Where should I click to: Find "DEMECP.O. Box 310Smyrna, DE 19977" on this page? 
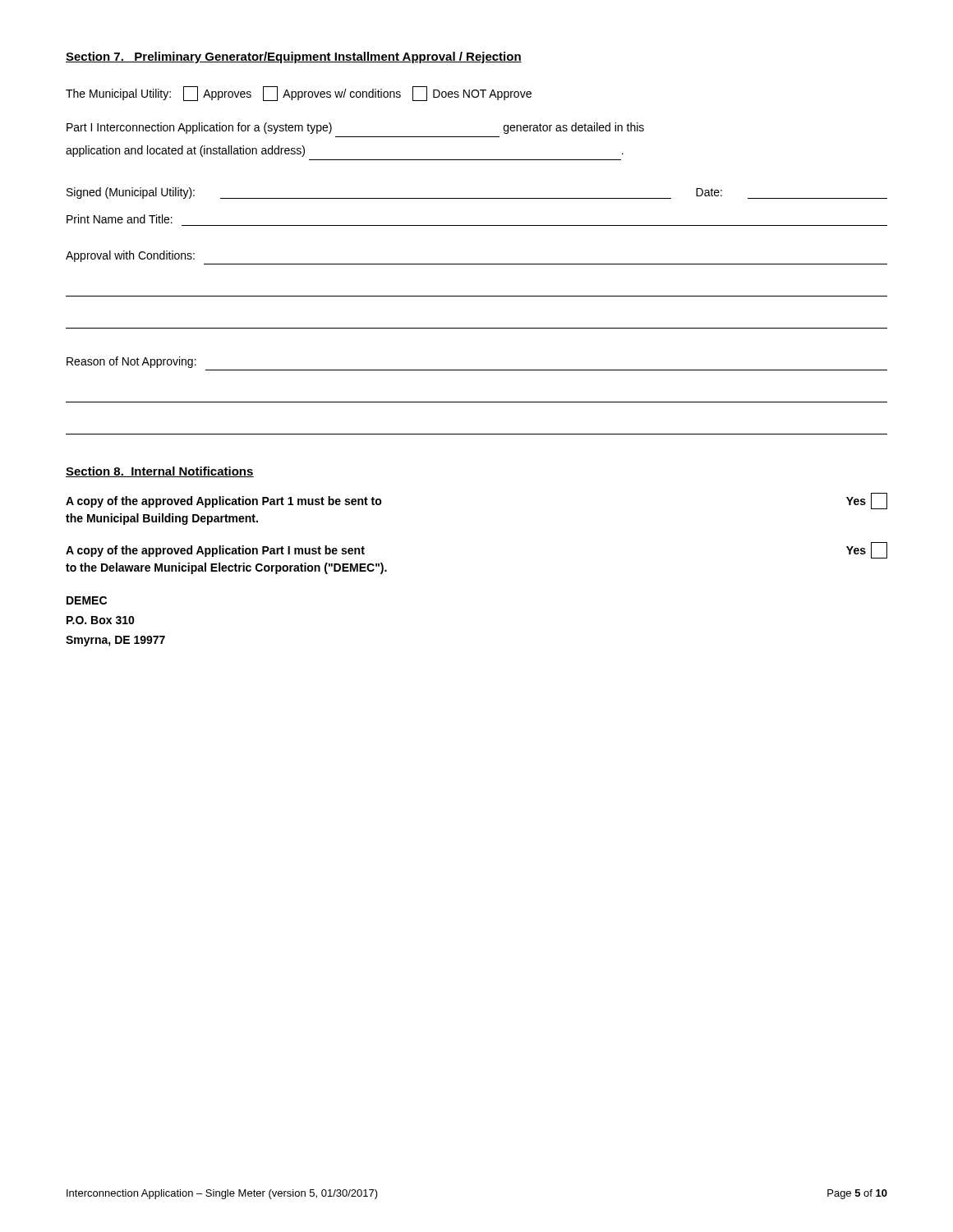[116, 620]
